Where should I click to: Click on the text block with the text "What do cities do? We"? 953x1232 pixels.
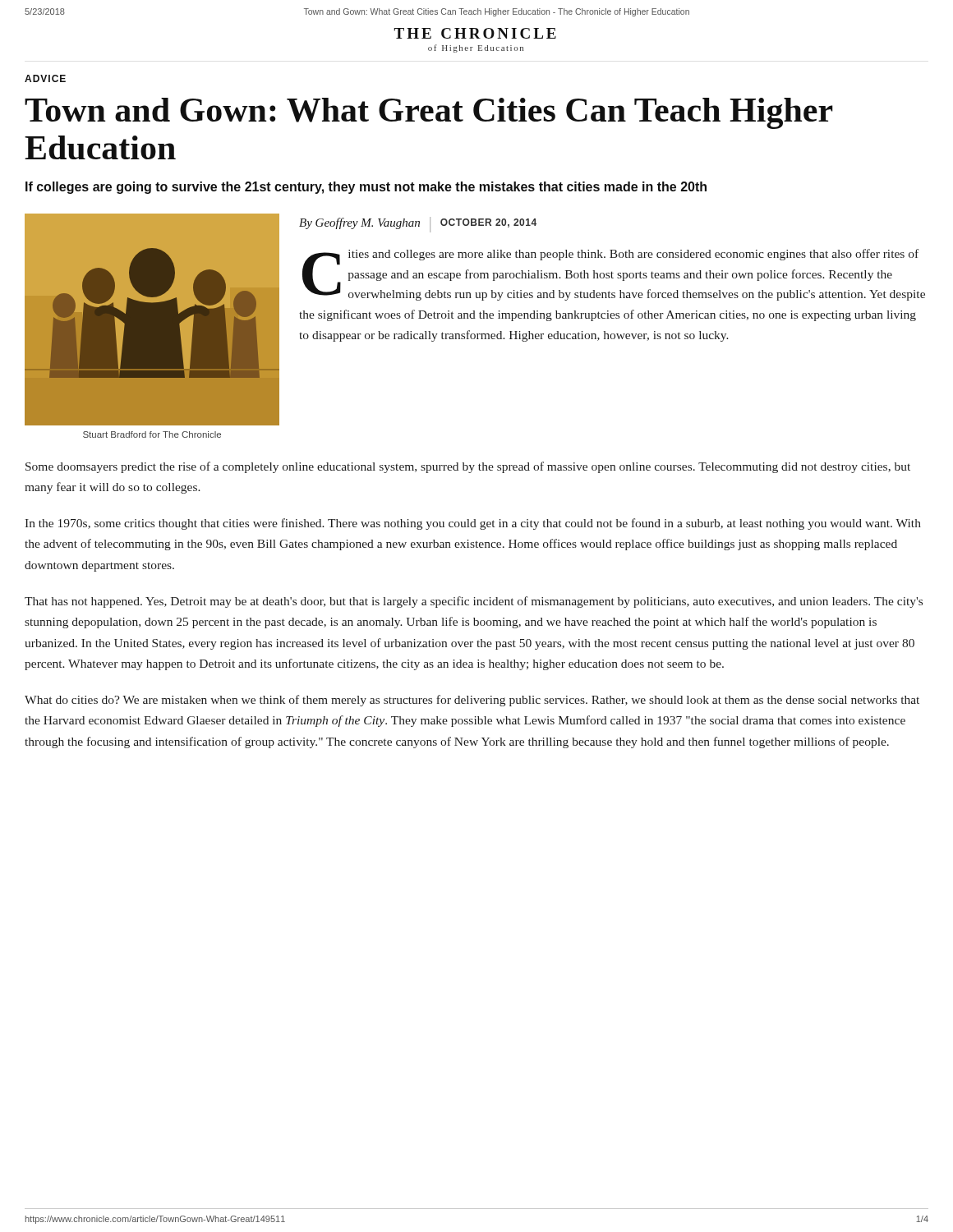coord(472,720)
